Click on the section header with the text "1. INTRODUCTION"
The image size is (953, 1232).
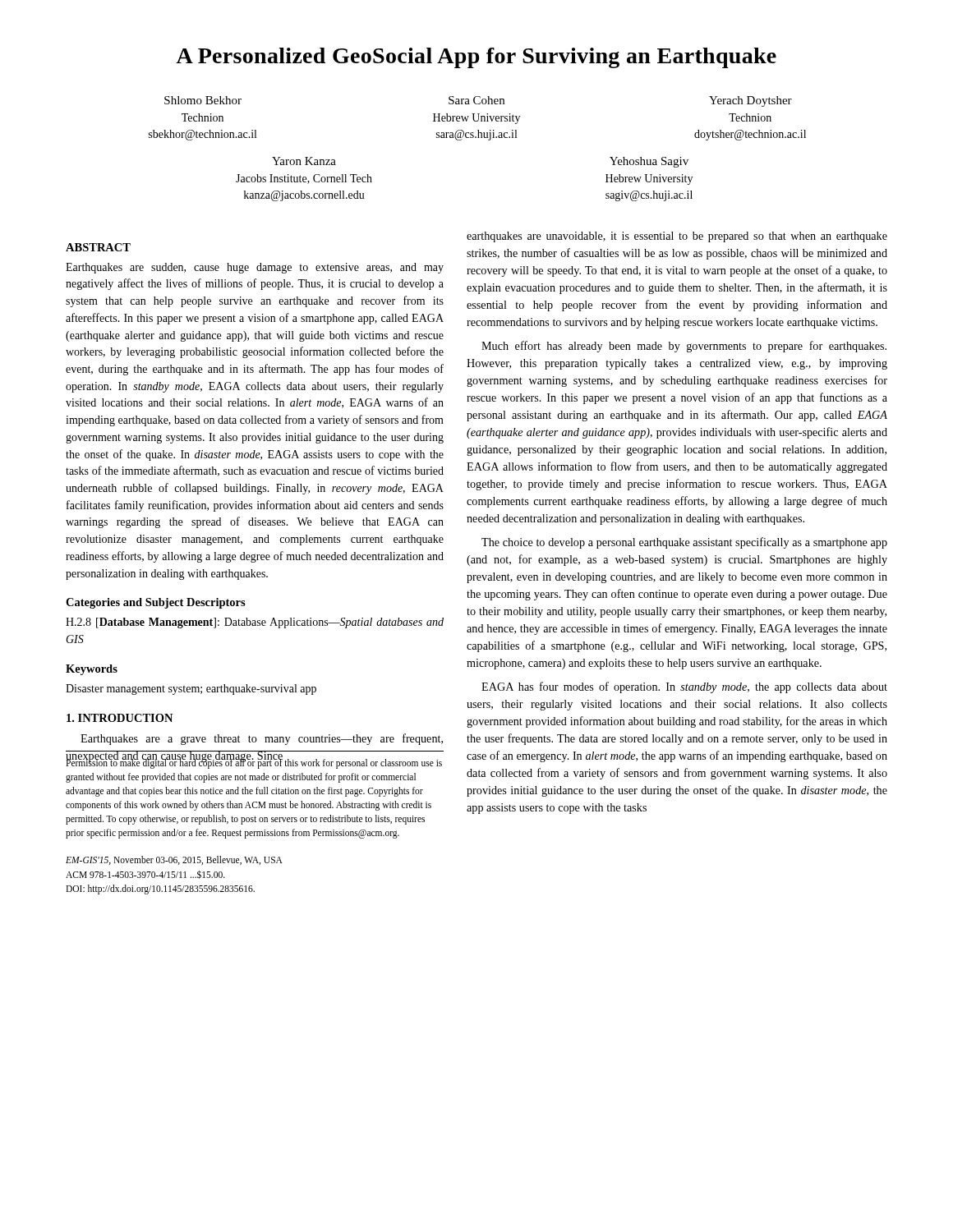click(x=119, y=717)
